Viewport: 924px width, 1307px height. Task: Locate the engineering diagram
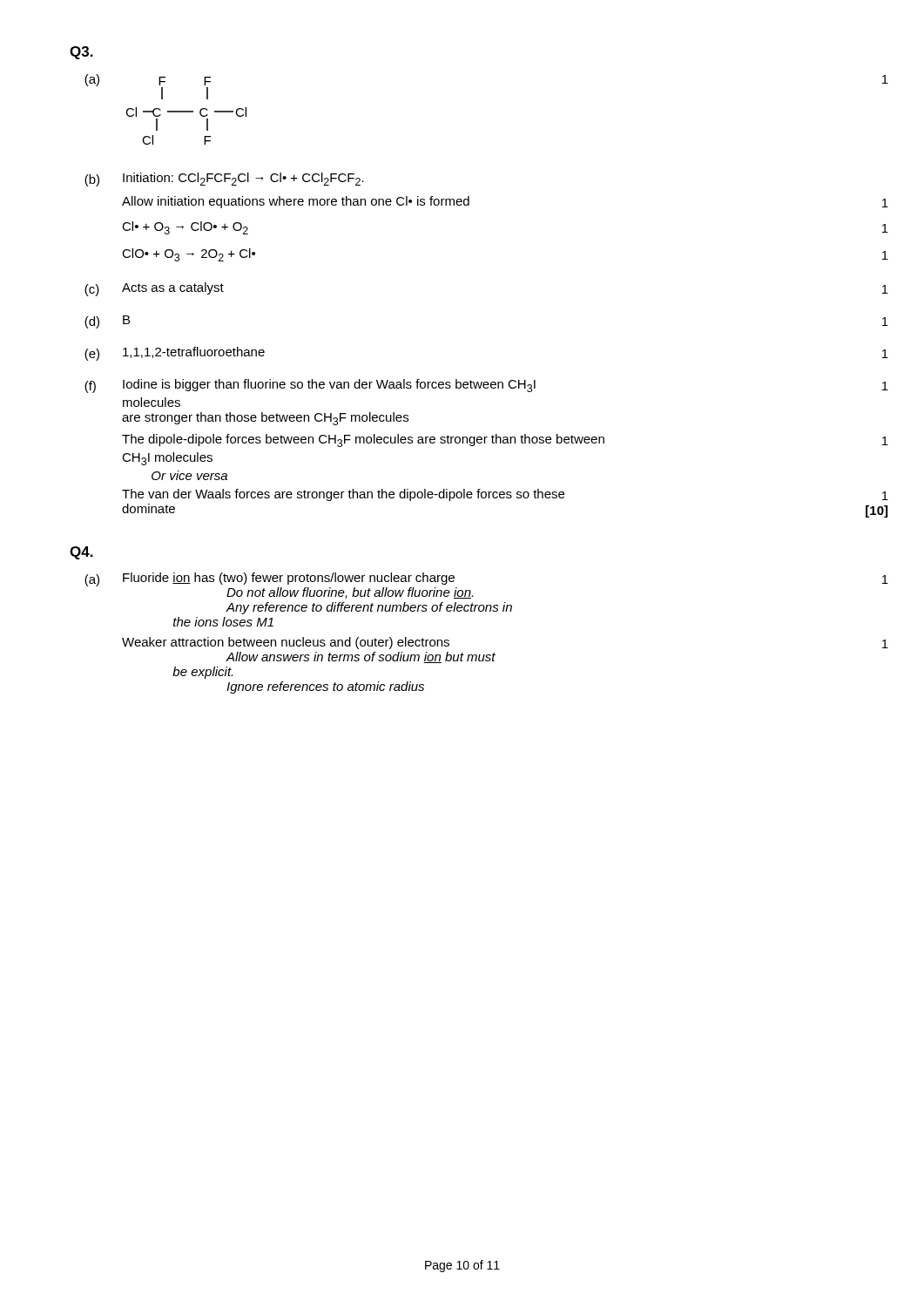pyautogui.click(x=492, y=114)
